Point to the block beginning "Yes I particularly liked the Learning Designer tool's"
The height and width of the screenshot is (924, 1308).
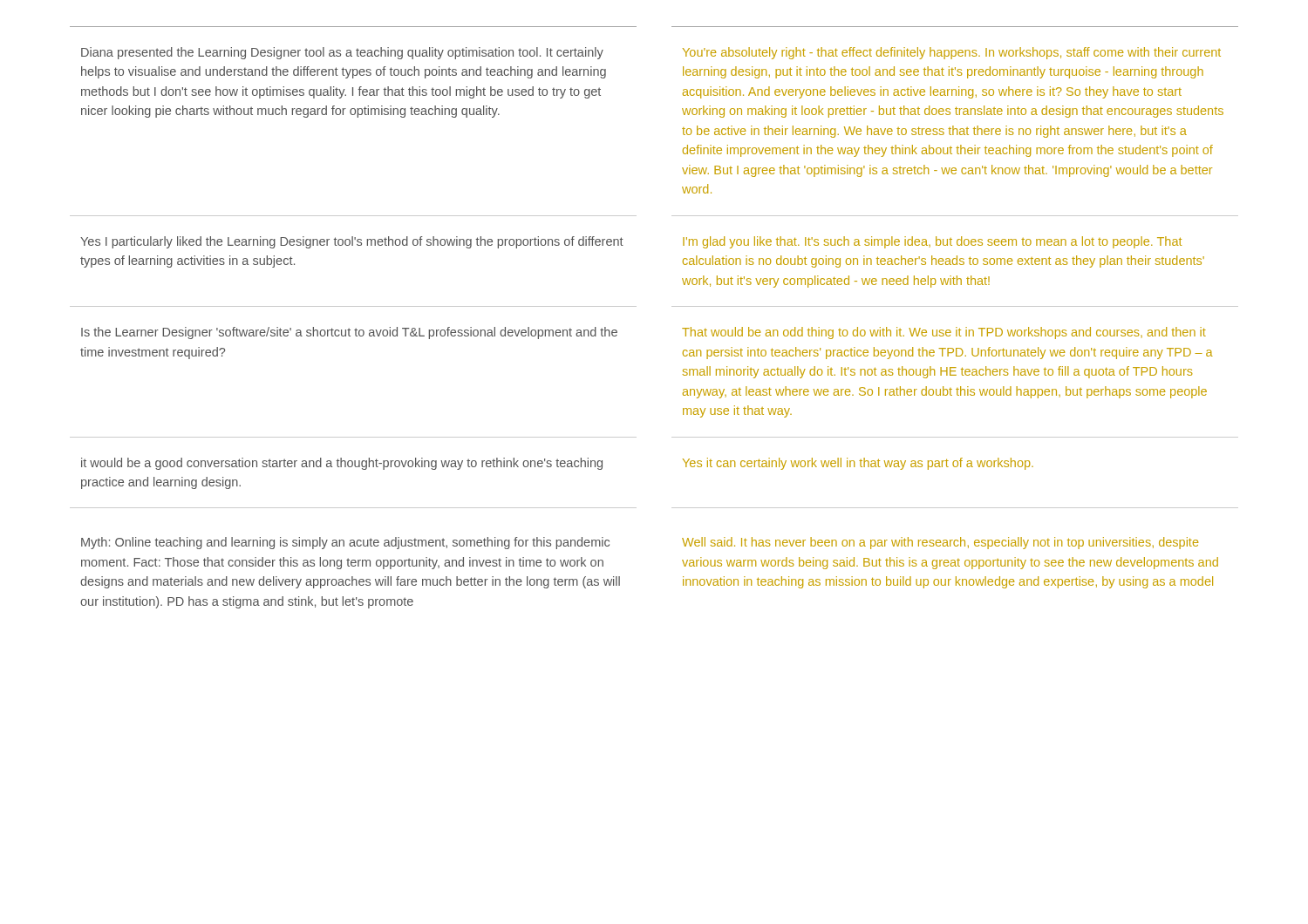pyautogui.click(x=352, y=251)
